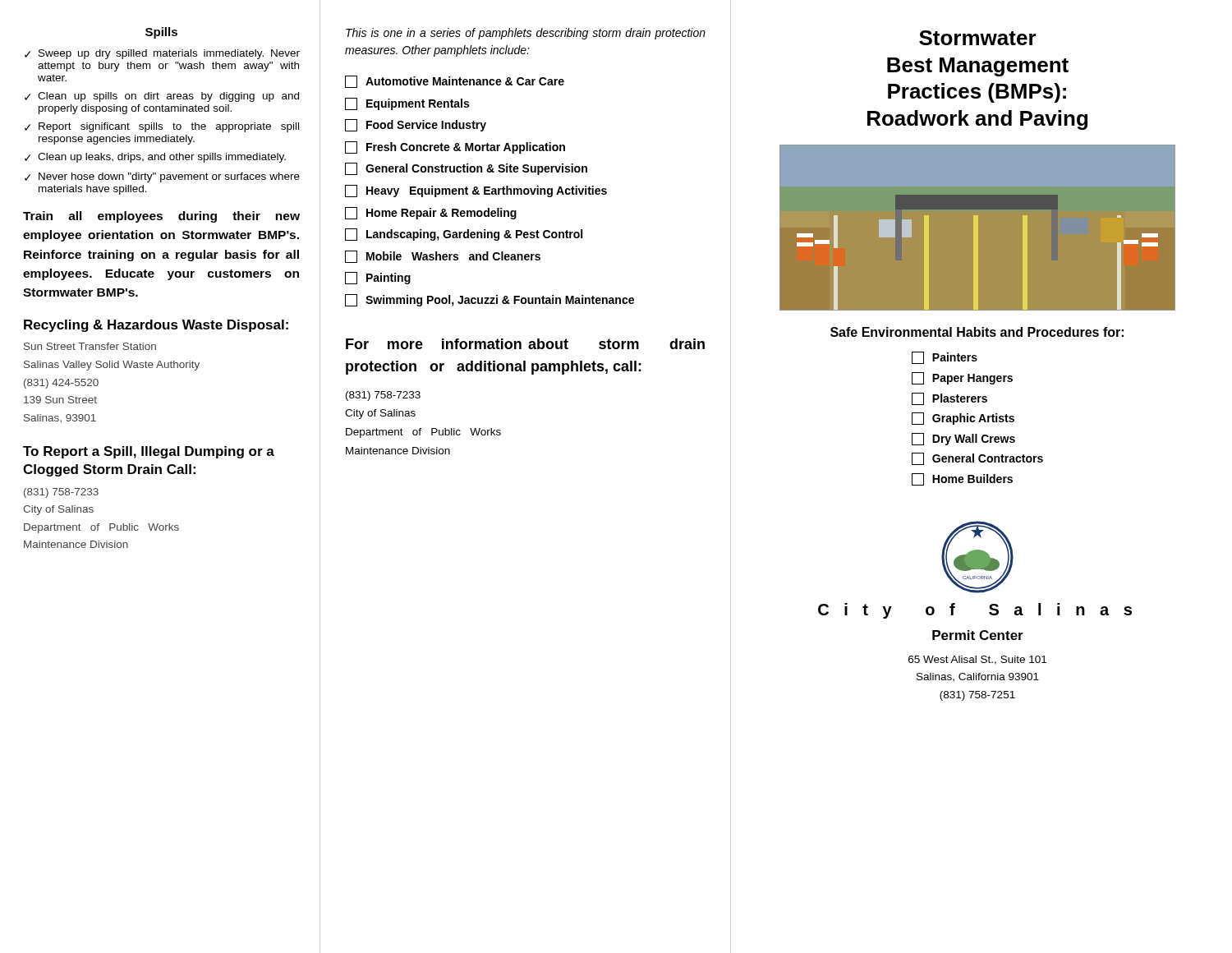Select the block starting "✓Never hose down"
1232x953 pixels.
coord(161,182)
